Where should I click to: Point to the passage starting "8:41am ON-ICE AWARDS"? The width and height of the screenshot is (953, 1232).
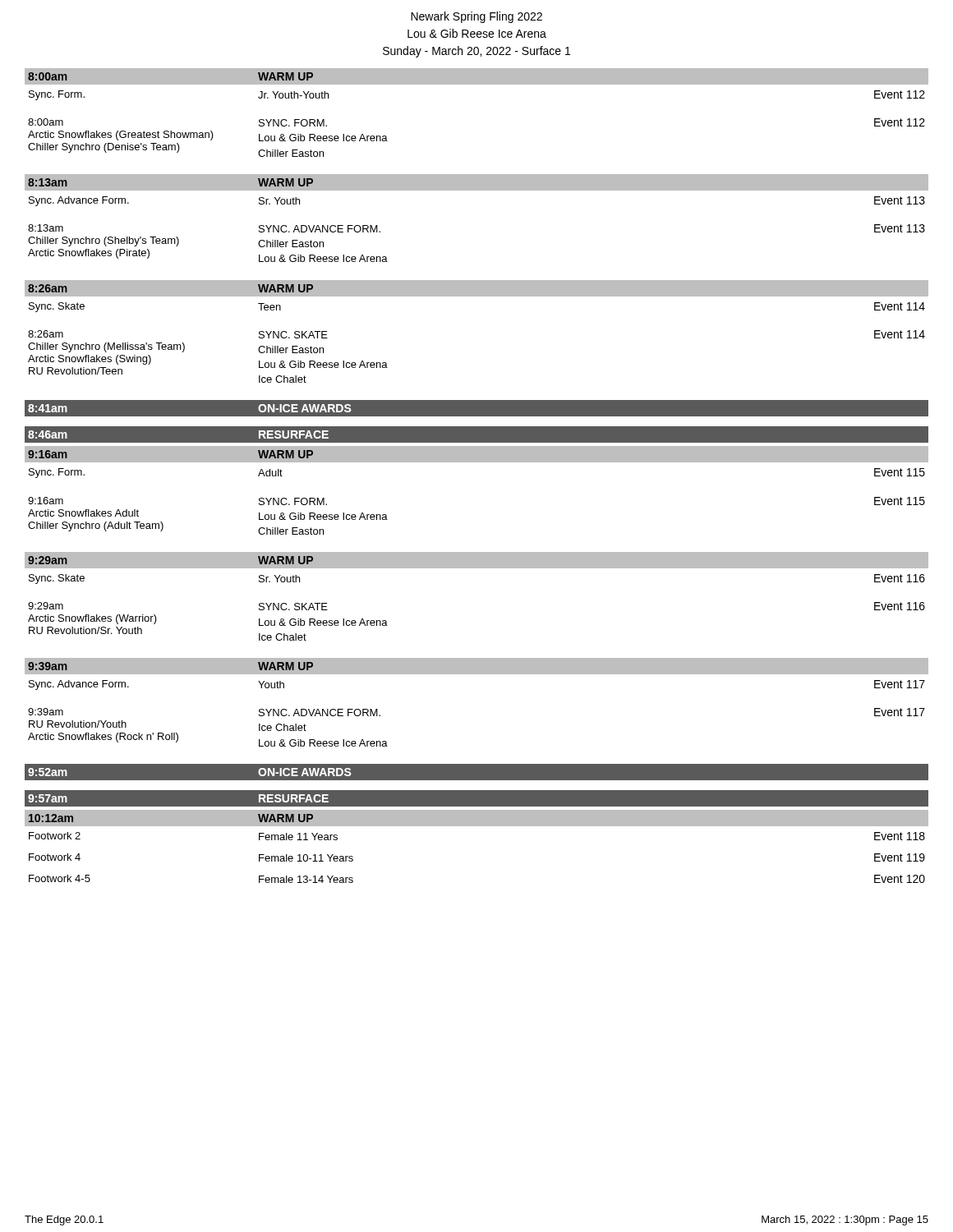pos(426,409)
